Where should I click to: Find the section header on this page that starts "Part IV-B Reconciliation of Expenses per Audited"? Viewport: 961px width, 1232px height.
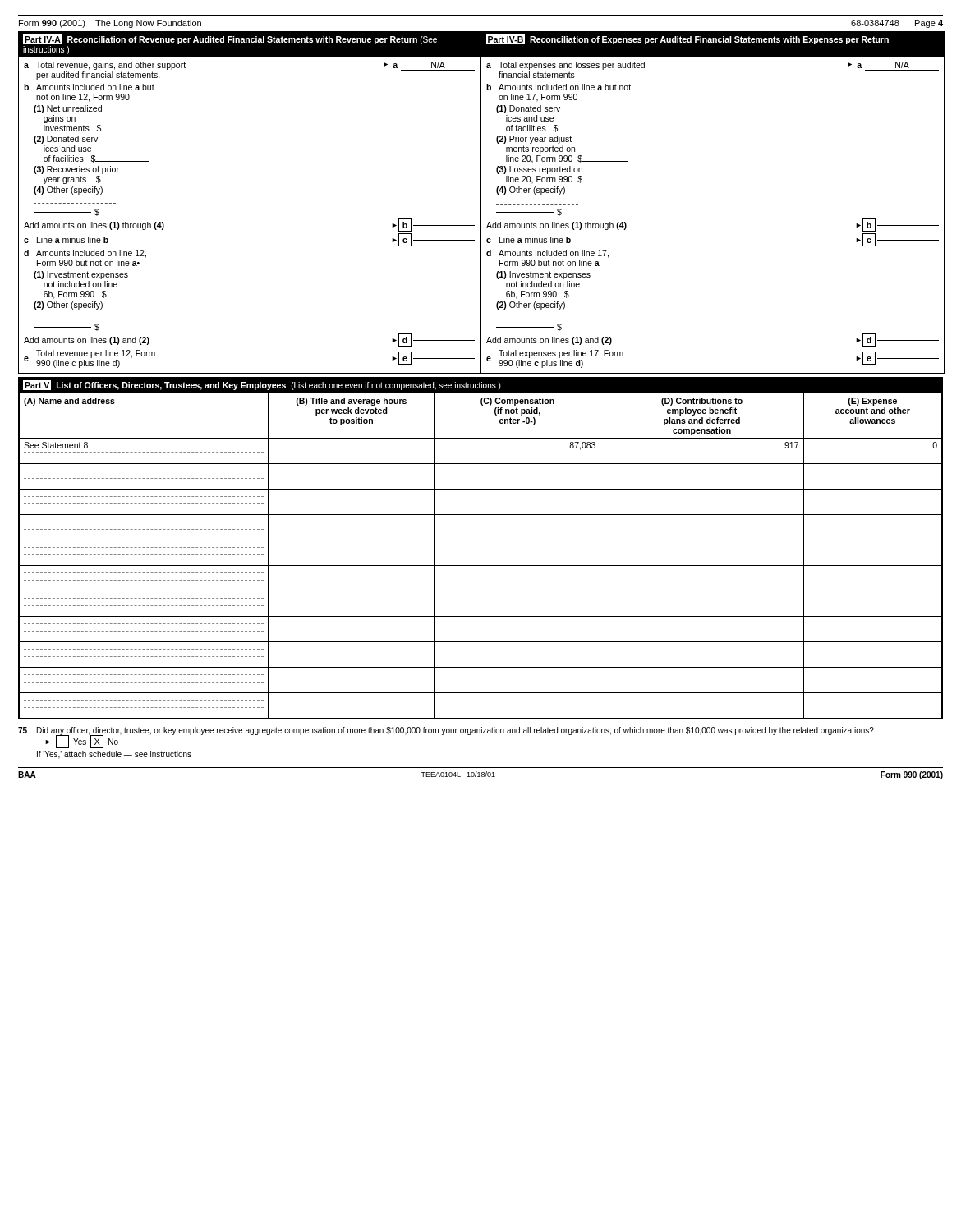point(687,39)
